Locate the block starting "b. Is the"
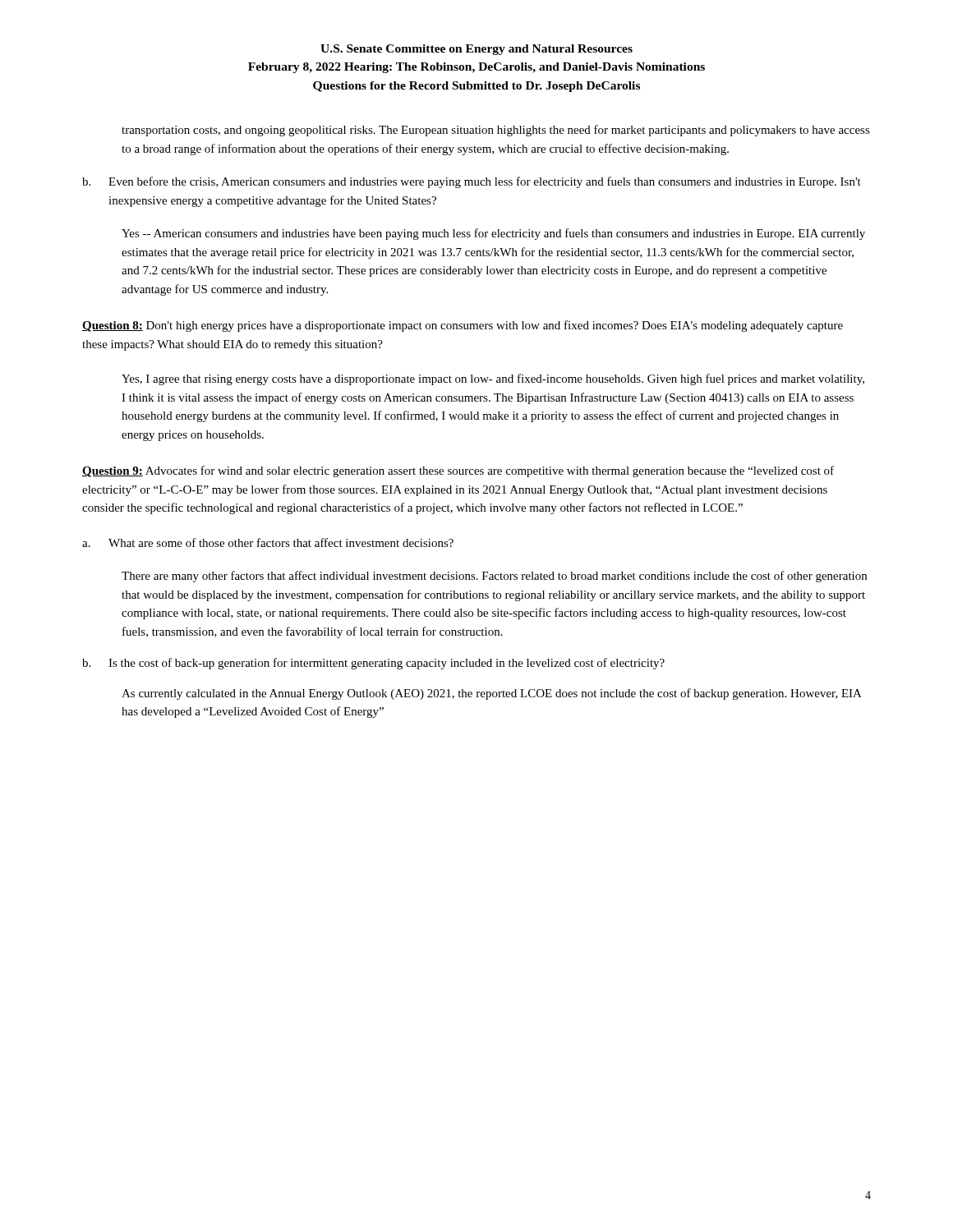Viewport: 953px width, 1232px height. click(476, 663)
